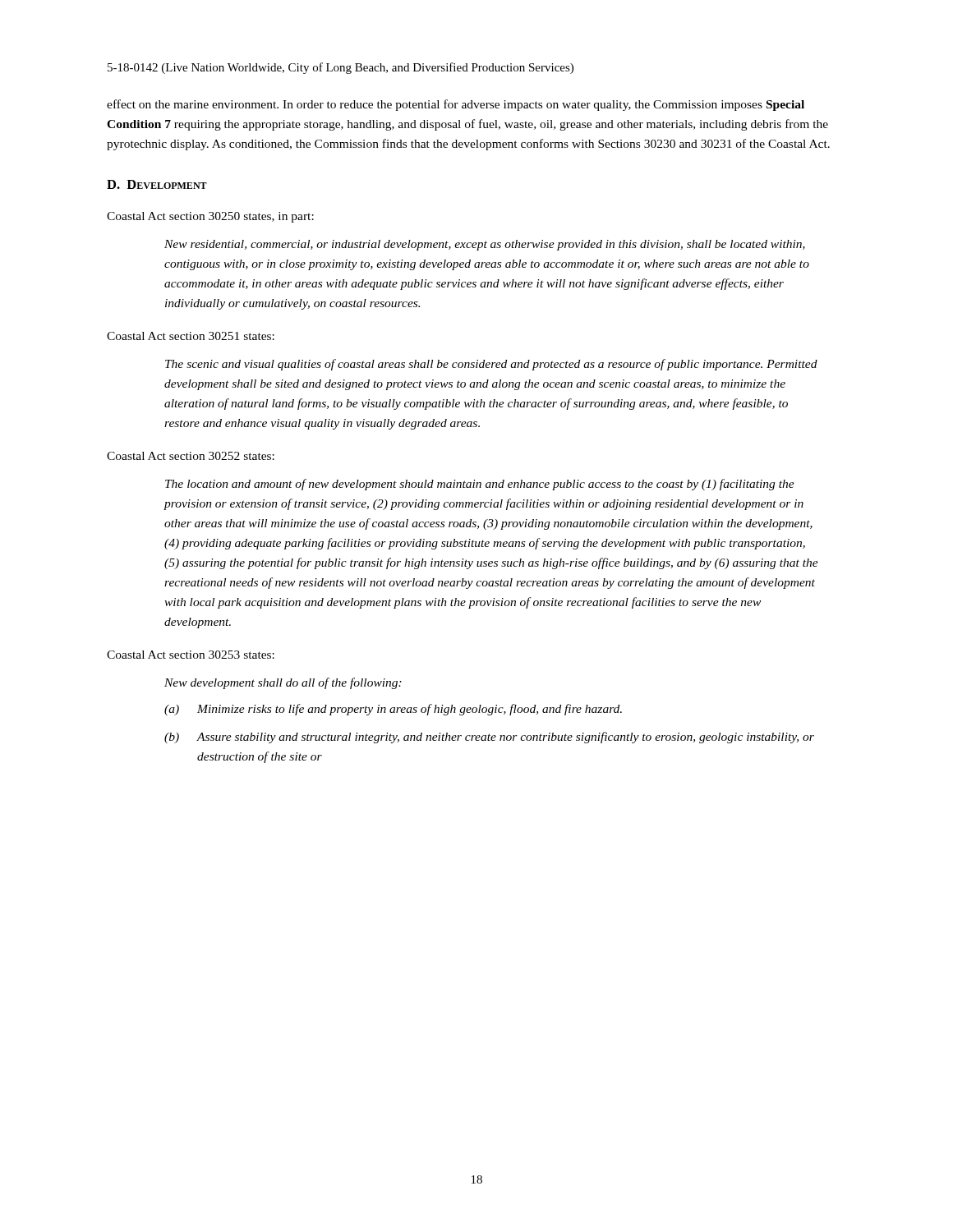Click on the list item that reads "(a) Minimize risks to life"
This screenshot has height=1232, width=953.
(493, 709)
